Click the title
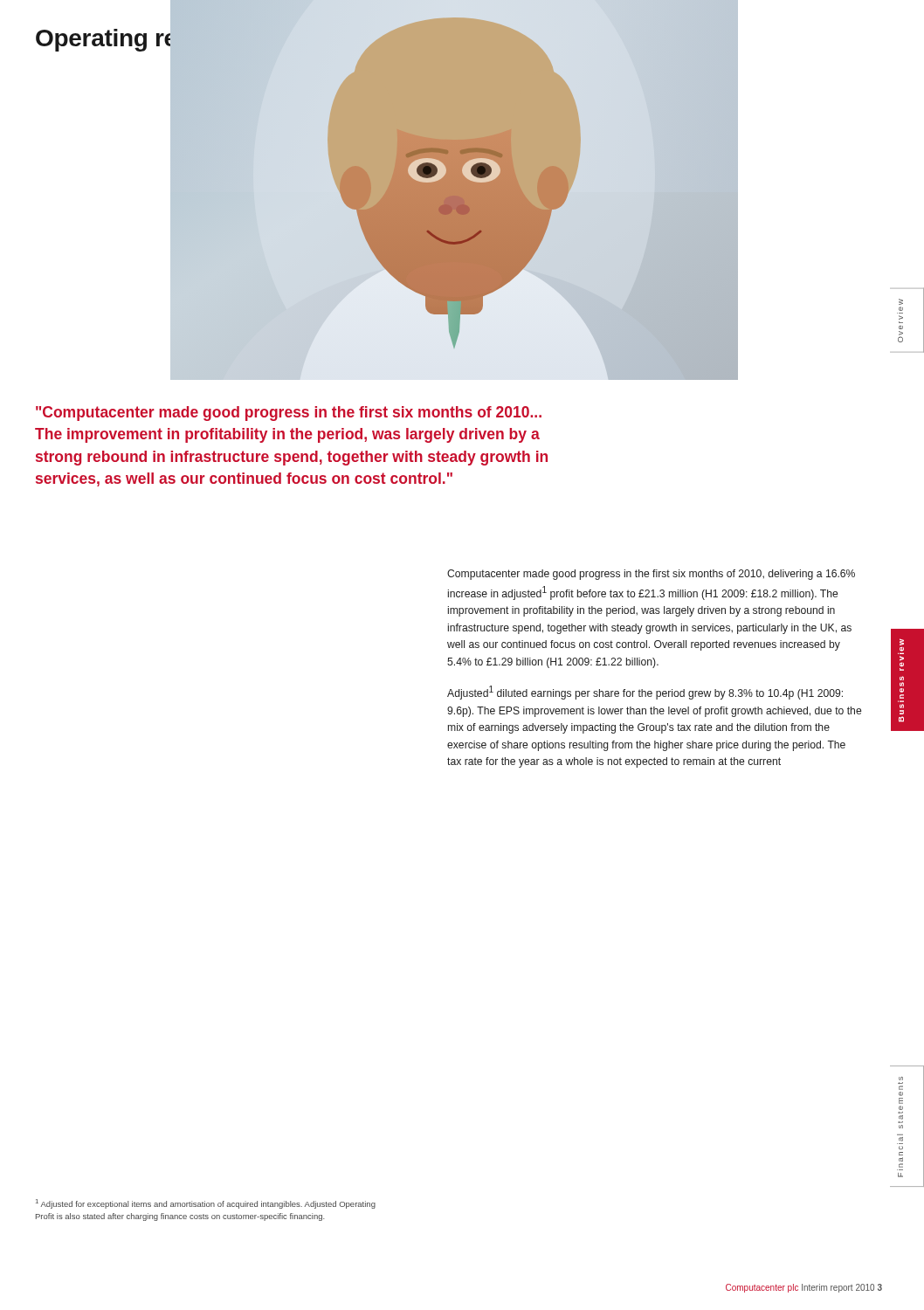924x1310 pixels. (x=132, y=38)
